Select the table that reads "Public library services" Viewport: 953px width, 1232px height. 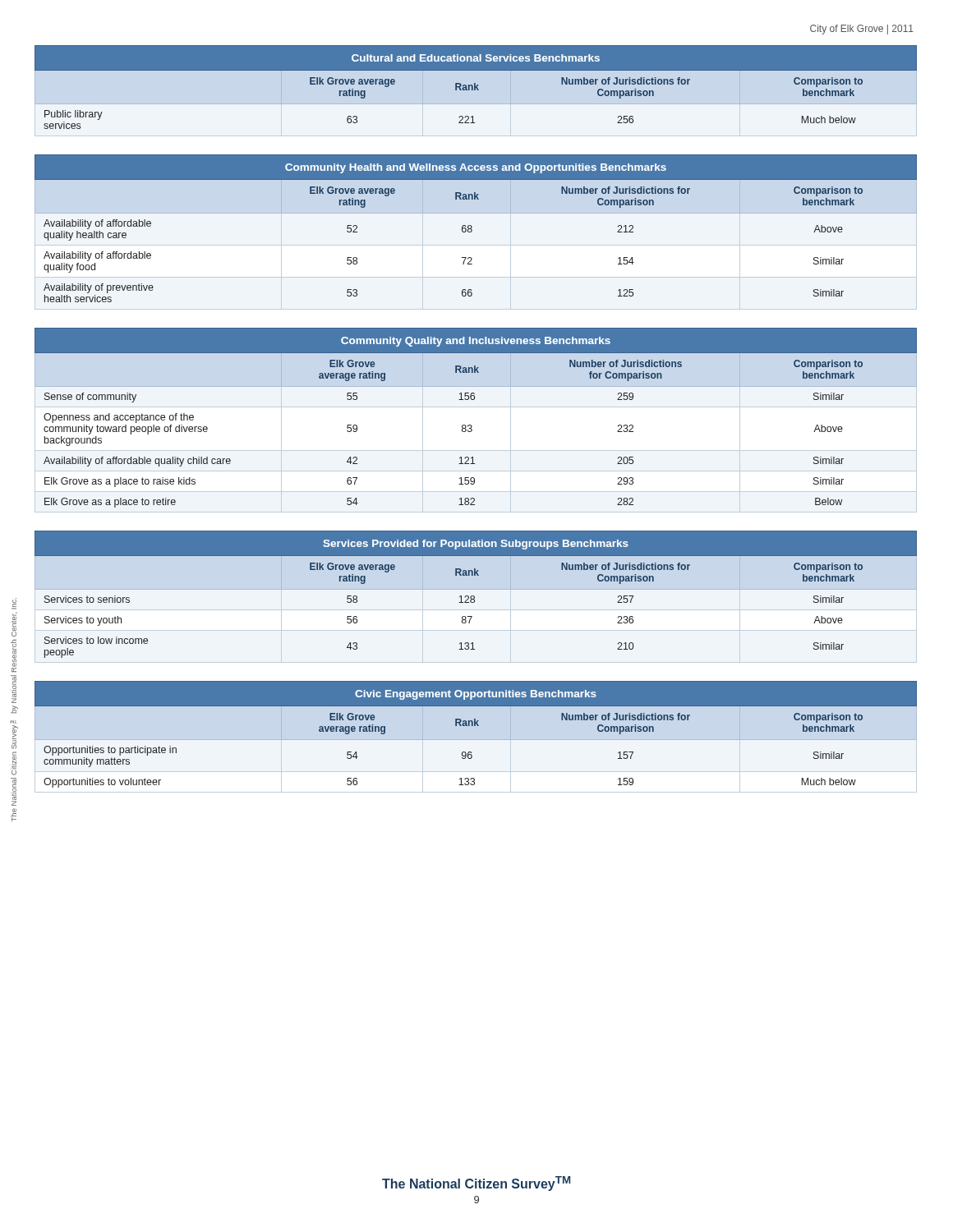[476, 91]
